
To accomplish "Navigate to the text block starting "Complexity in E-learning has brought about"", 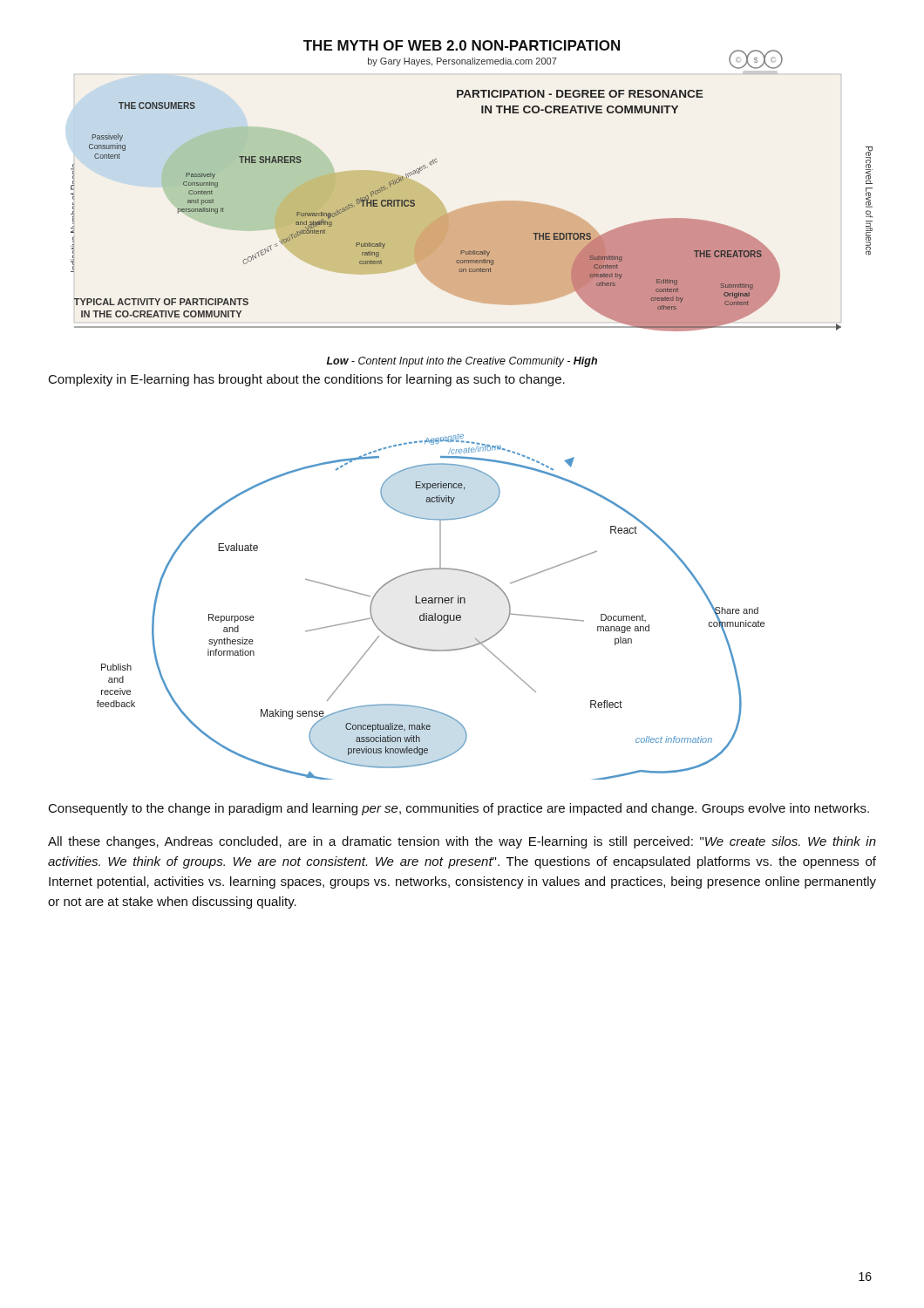I will [307, 379].
